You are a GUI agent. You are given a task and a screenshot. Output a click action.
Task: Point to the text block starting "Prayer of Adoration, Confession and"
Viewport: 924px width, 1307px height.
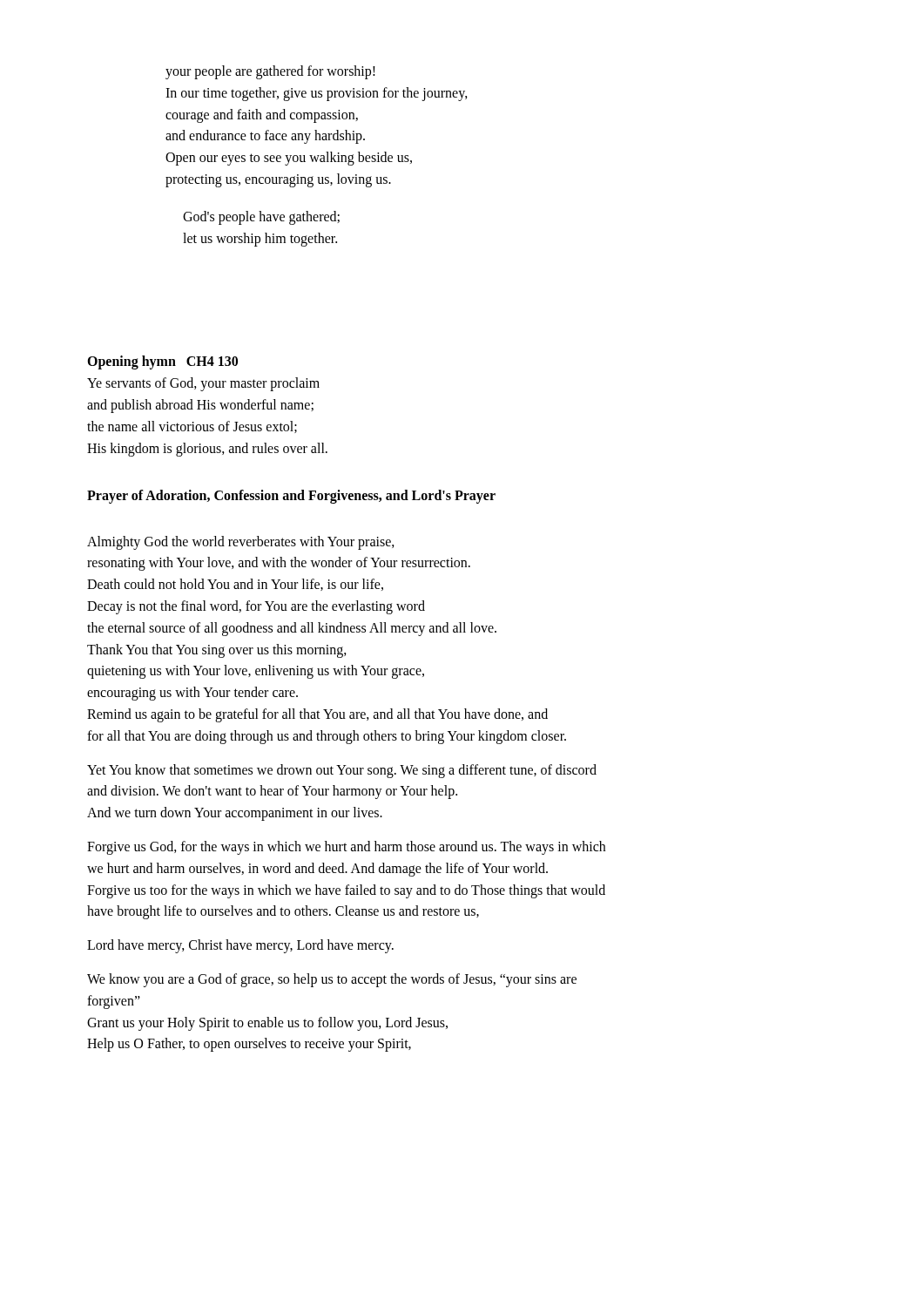[291, 495]
